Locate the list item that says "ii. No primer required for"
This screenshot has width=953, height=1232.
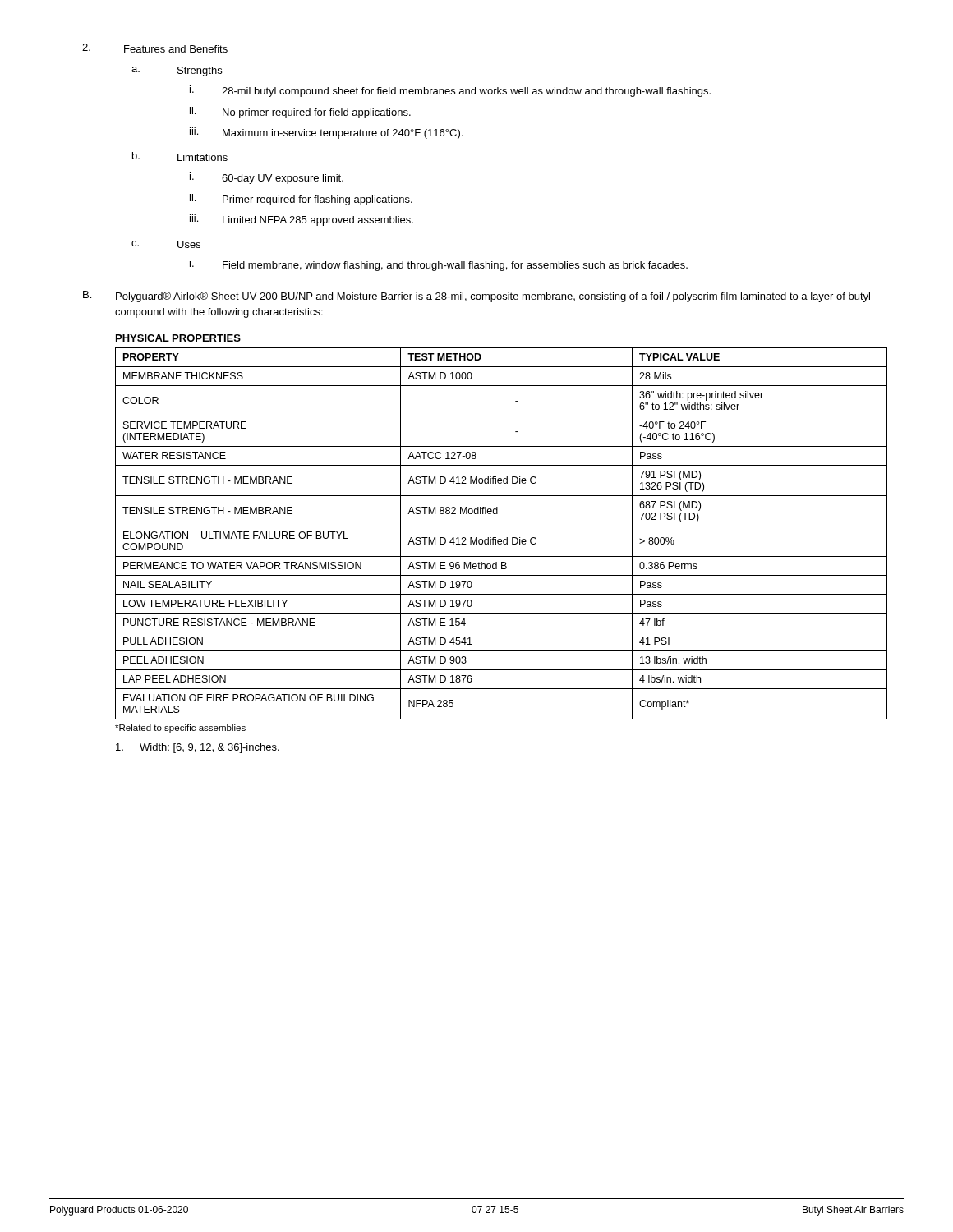tap(300, 113)
